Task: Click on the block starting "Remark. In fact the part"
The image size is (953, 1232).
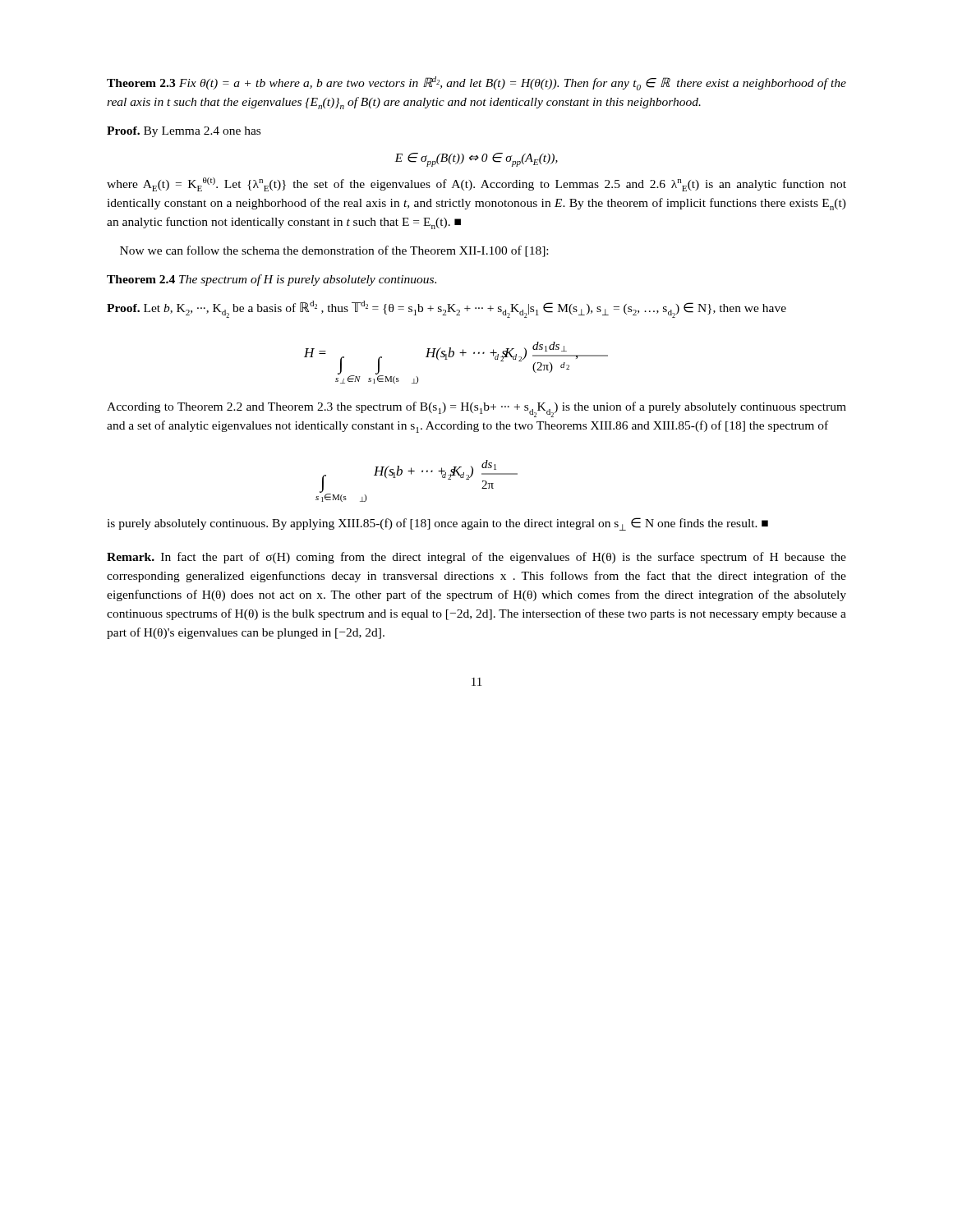Action: tap(476, 594)
